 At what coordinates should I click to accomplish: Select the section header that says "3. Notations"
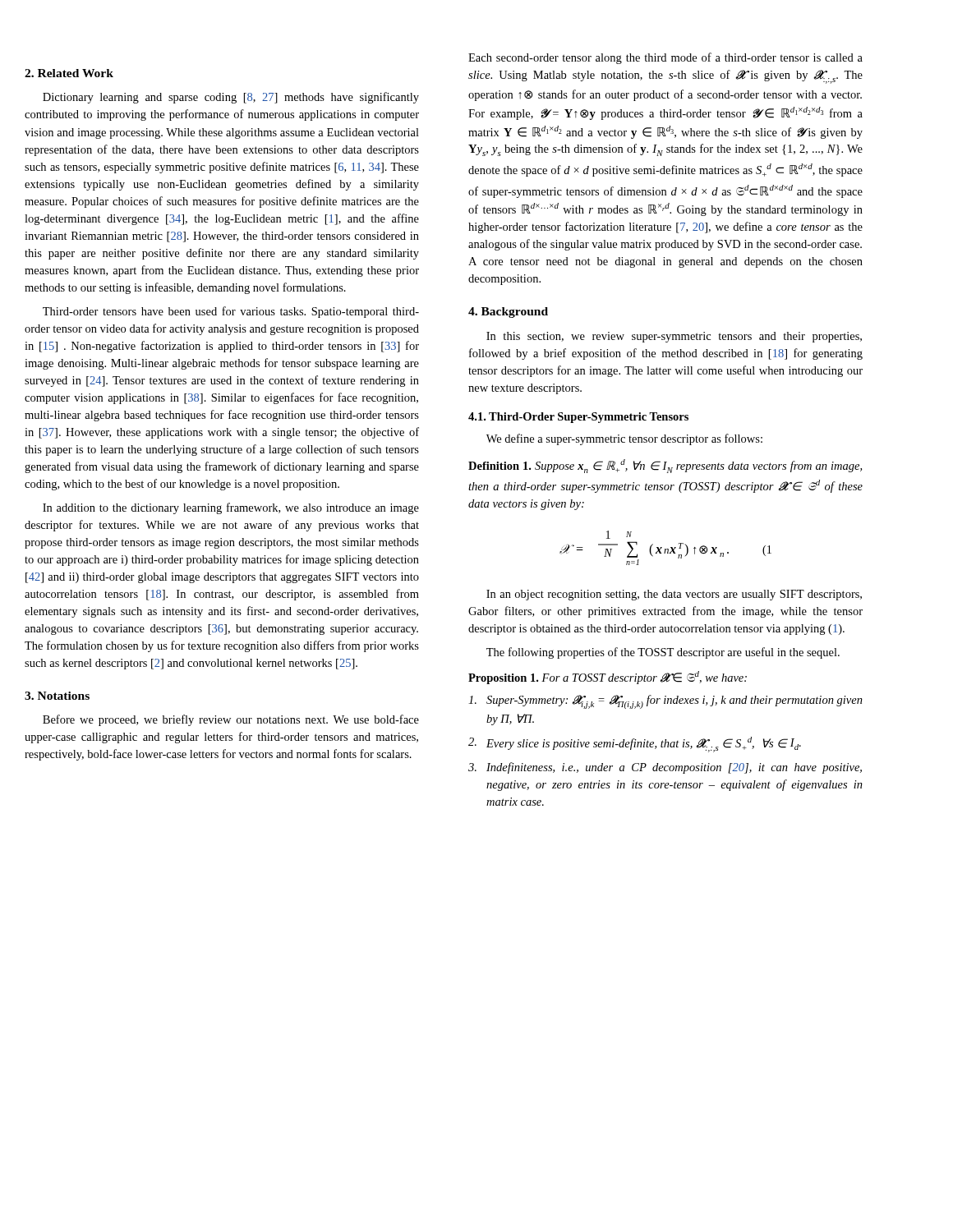(x=57, y=695)
